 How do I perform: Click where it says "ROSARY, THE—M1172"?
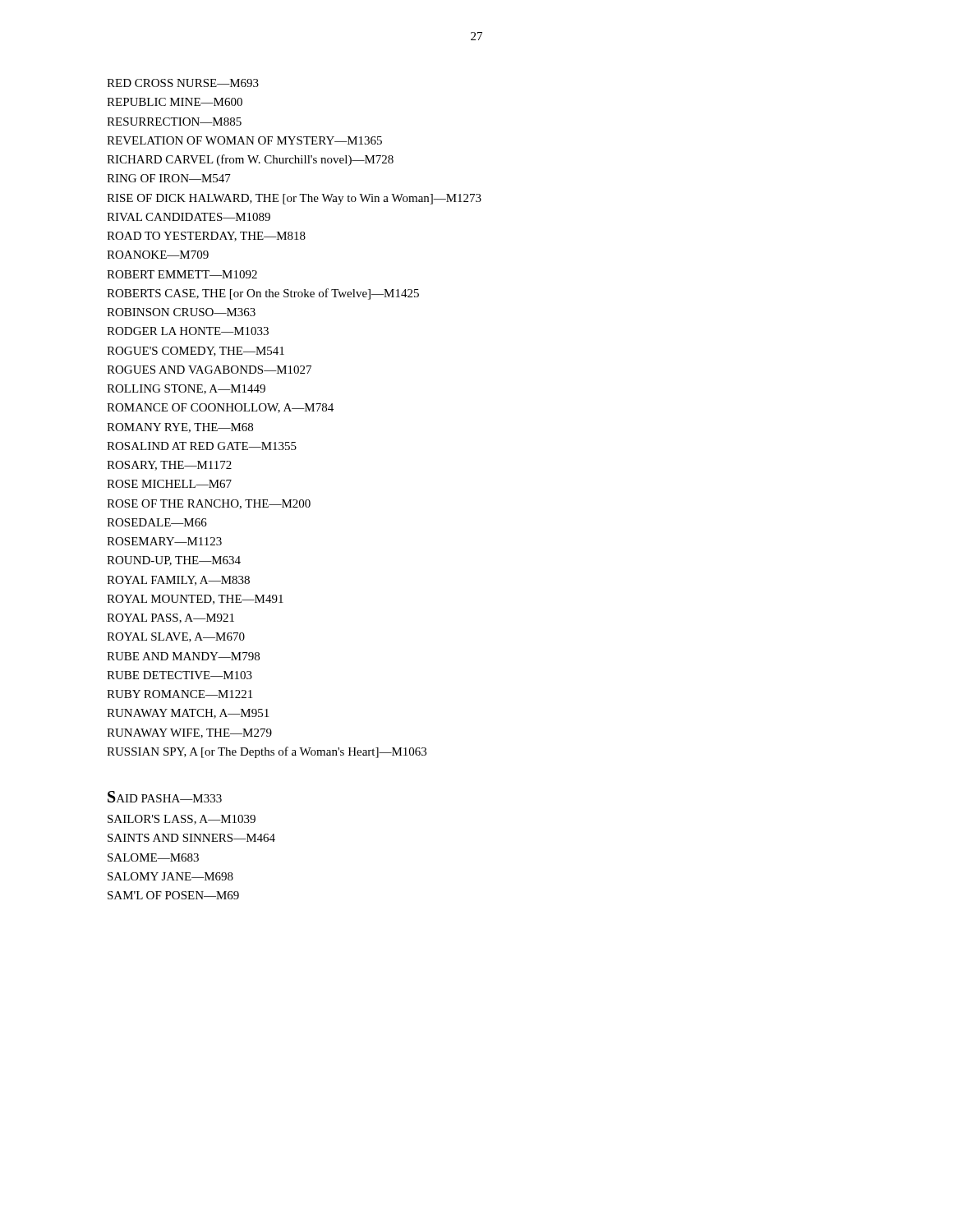[x=169, y=465]
